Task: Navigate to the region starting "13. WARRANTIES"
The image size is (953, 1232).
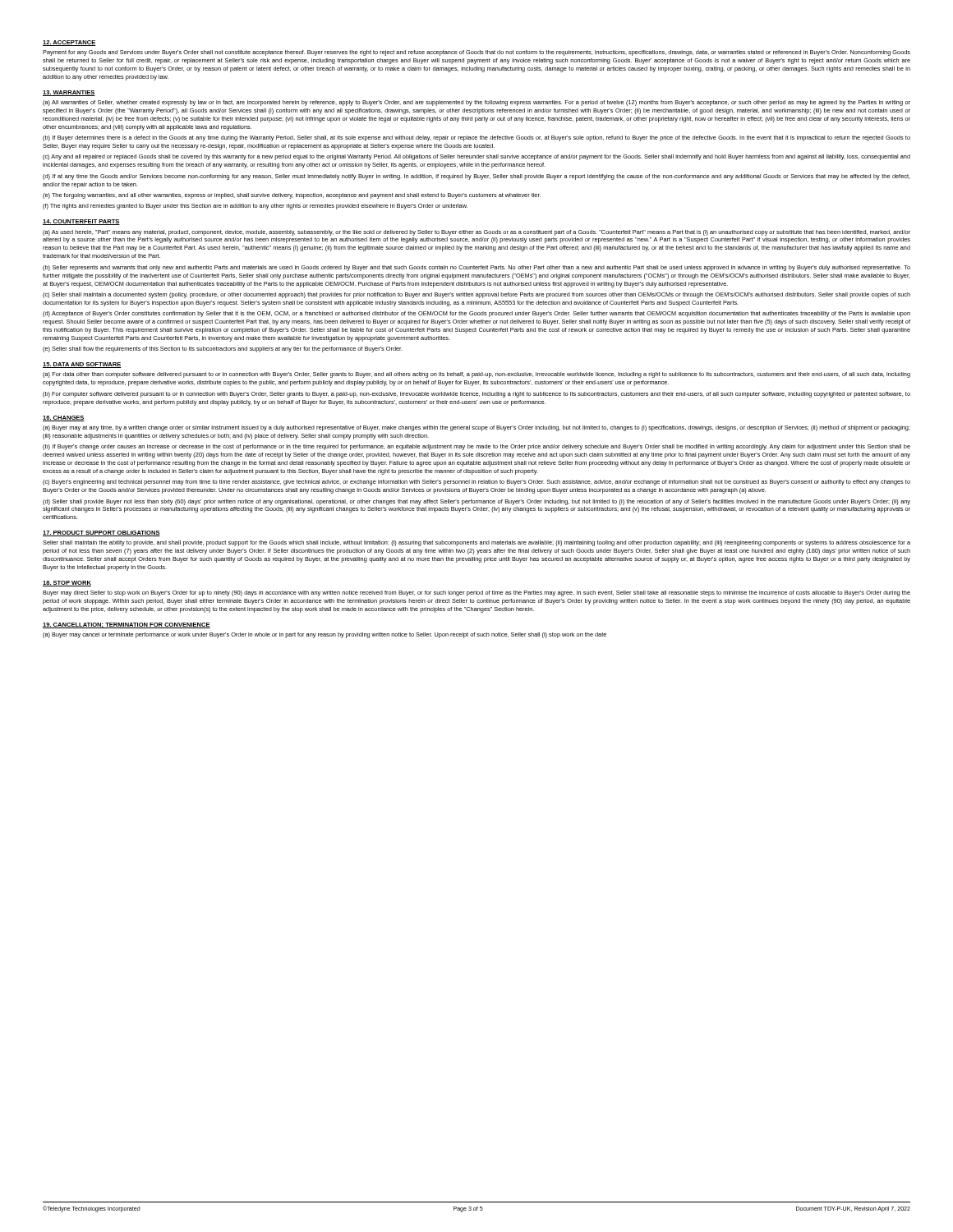Action: coord(69,92)
